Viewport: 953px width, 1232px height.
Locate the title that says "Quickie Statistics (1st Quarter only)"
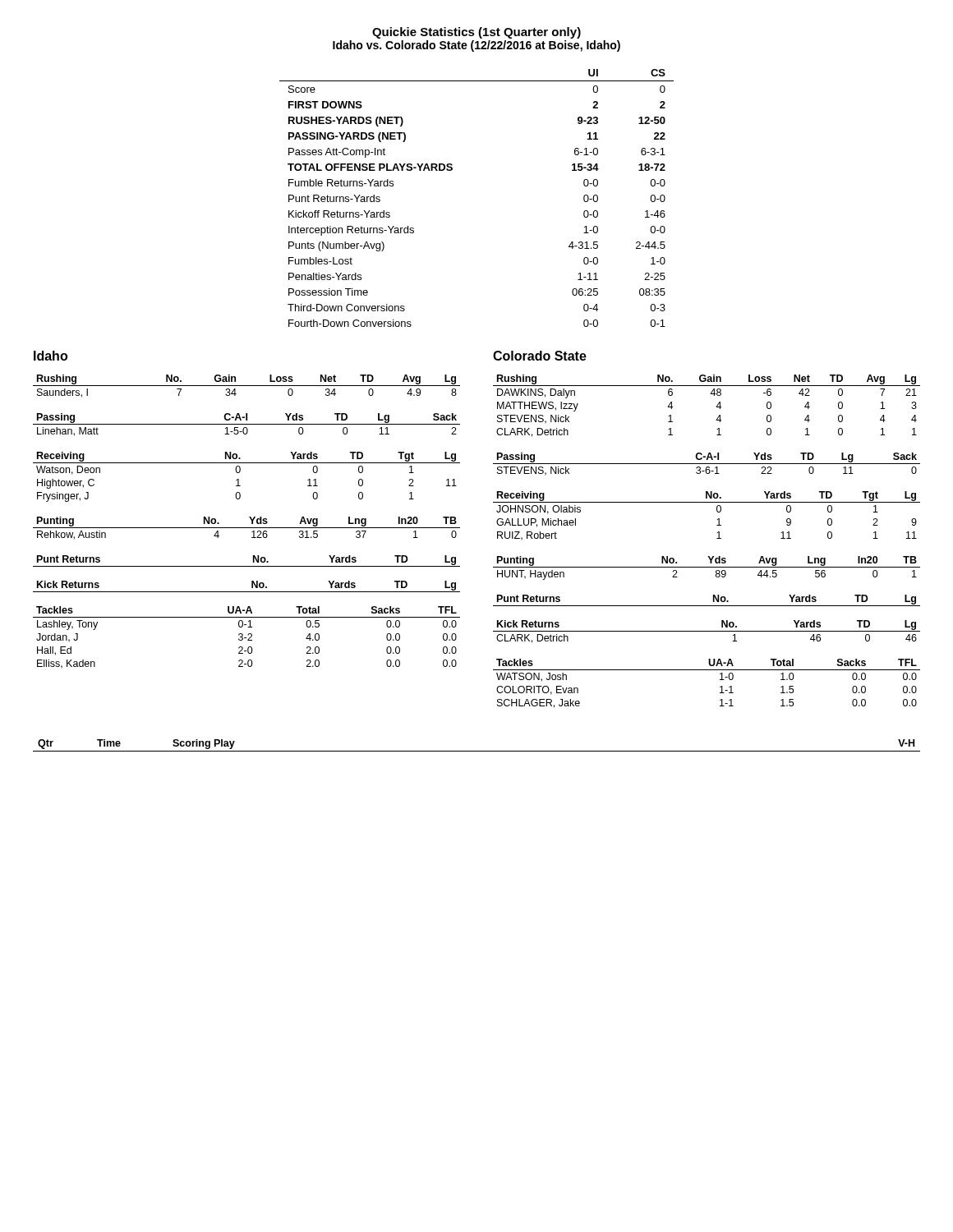point(476,38)
